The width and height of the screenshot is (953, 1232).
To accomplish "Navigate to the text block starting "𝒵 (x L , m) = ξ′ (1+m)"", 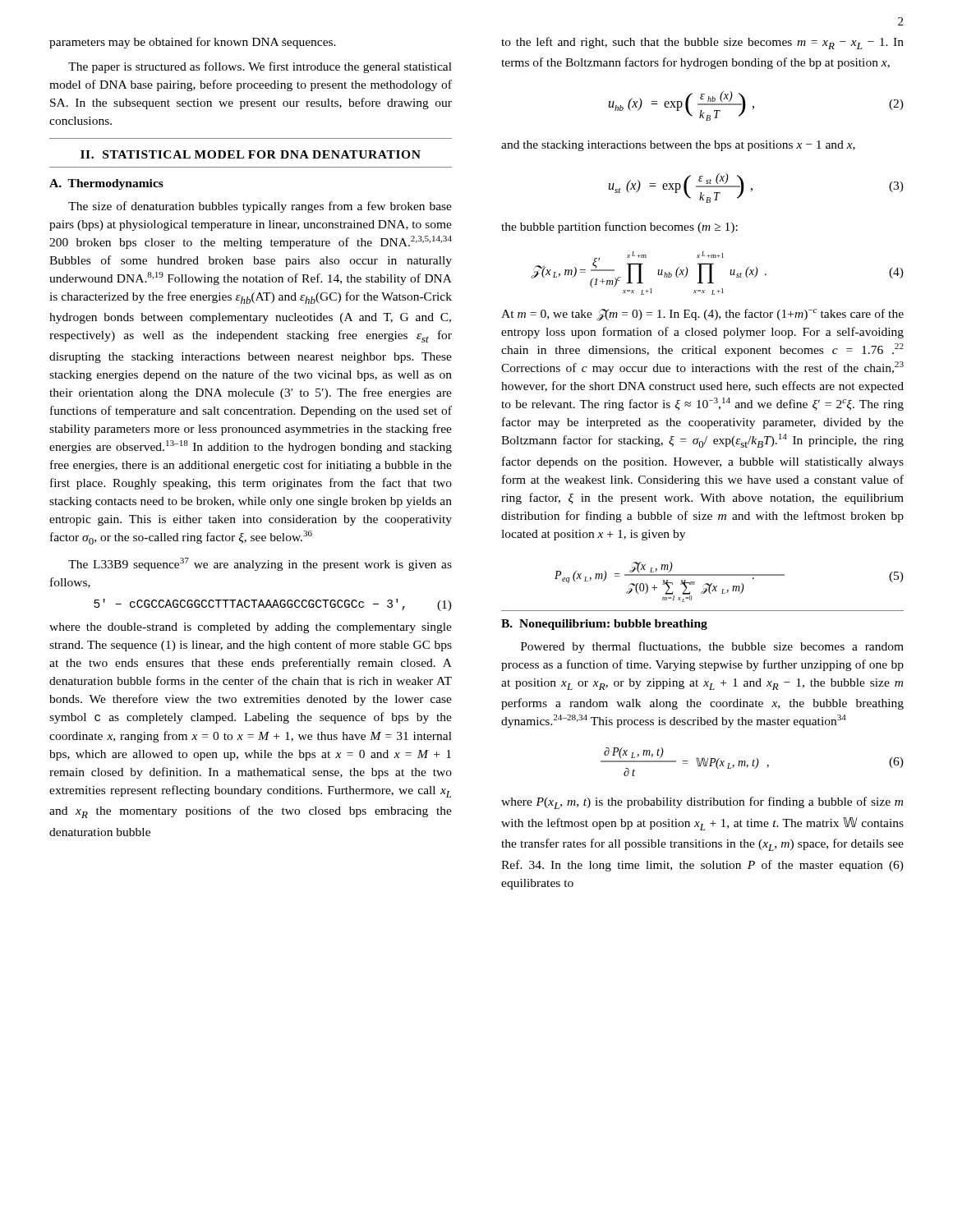I will click(702, 272).
